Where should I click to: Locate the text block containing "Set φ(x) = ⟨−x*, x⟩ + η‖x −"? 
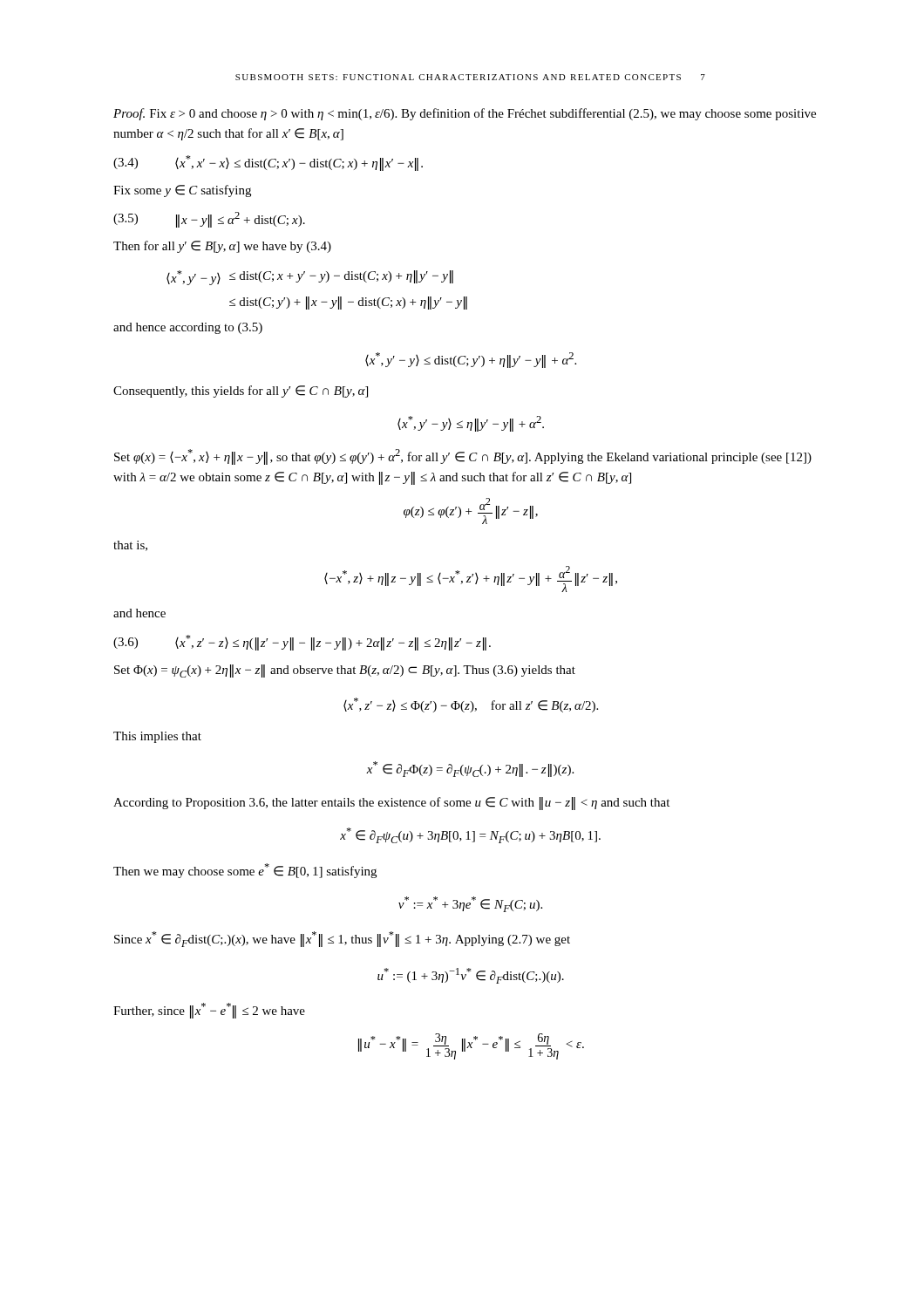pyautogui.click(x=462, y=465)
